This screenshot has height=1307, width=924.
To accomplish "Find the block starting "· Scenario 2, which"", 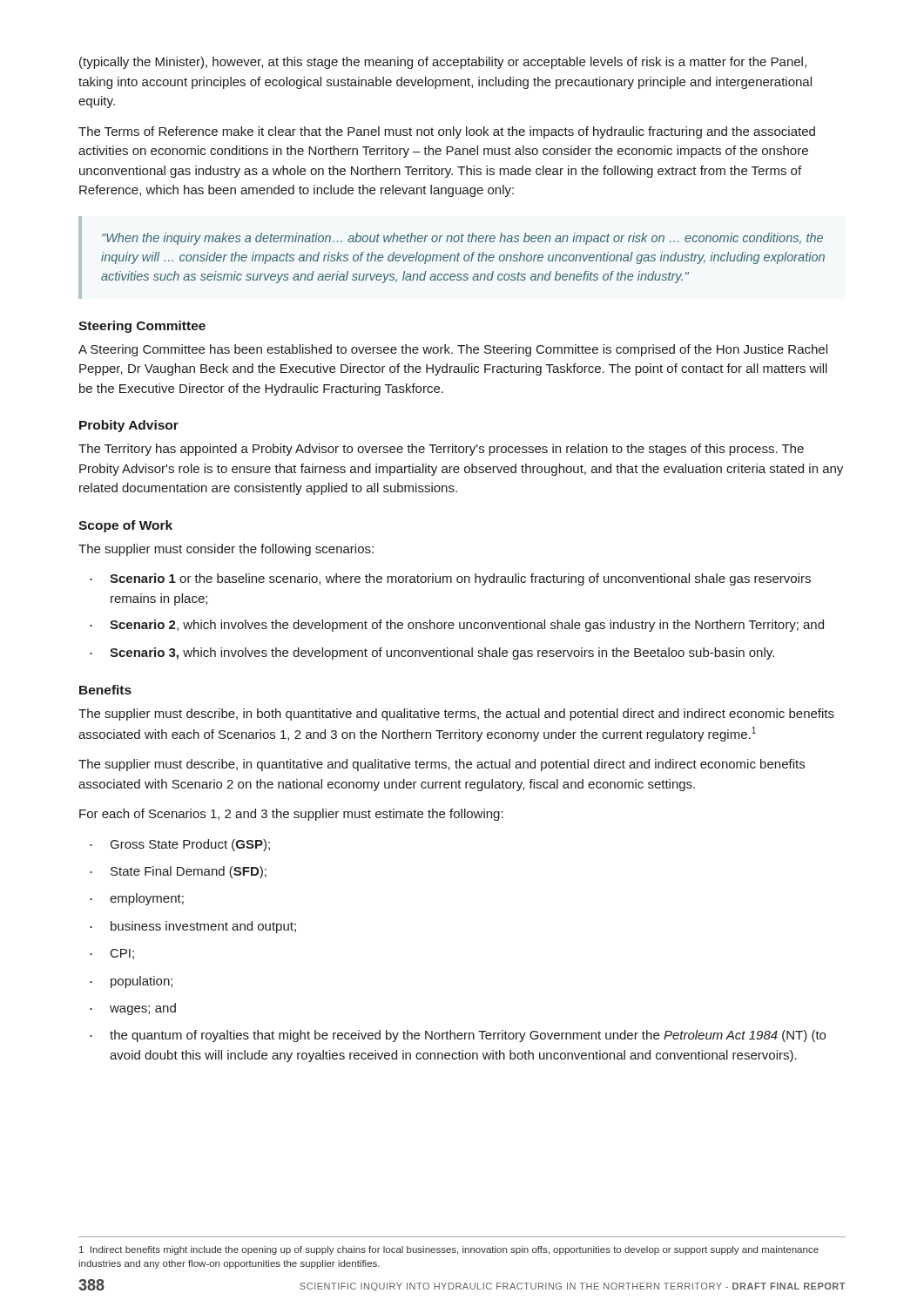I will (467, 626).
